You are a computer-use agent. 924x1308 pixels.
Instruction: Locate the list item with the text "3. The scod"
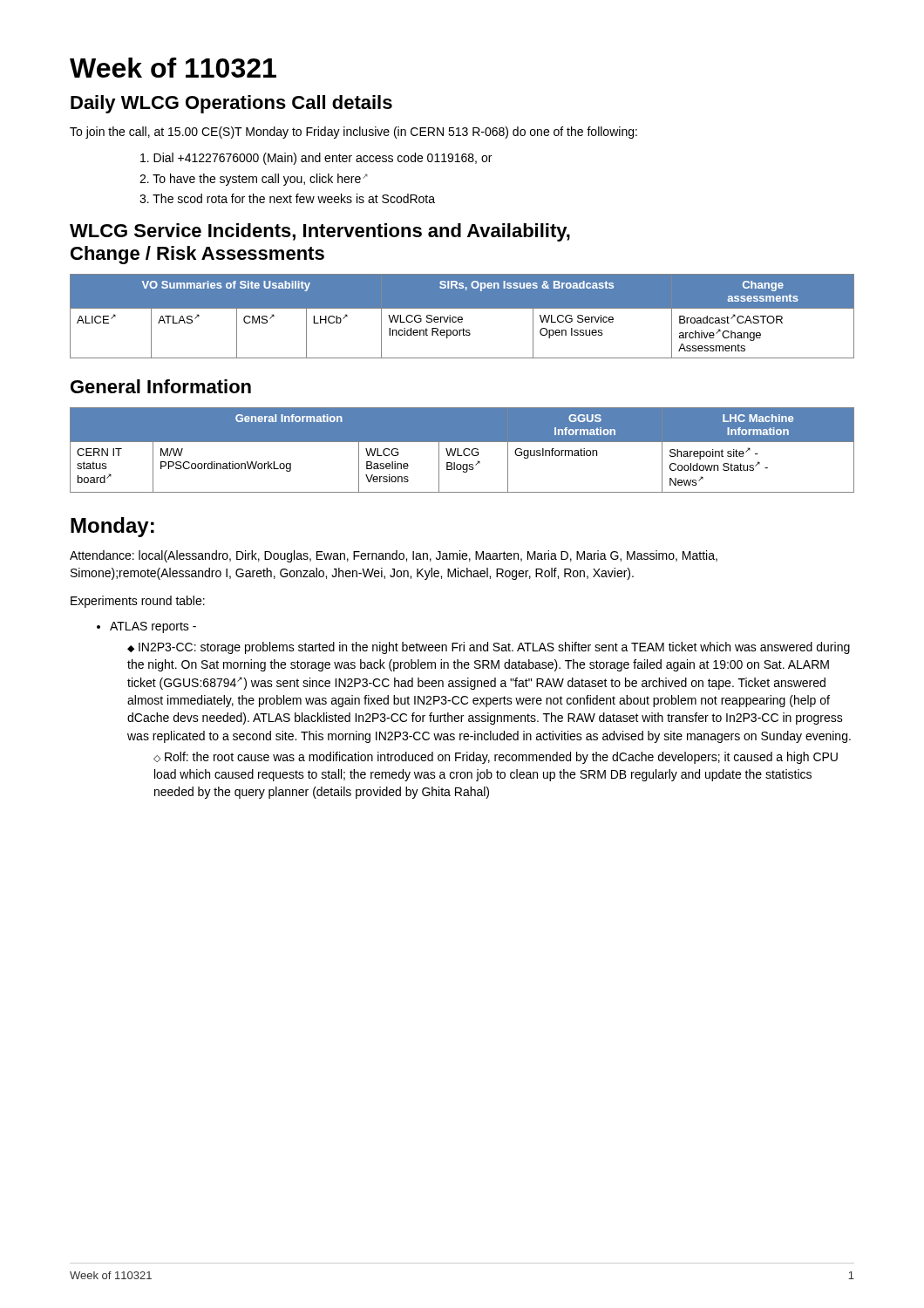(x=287, y=198)
